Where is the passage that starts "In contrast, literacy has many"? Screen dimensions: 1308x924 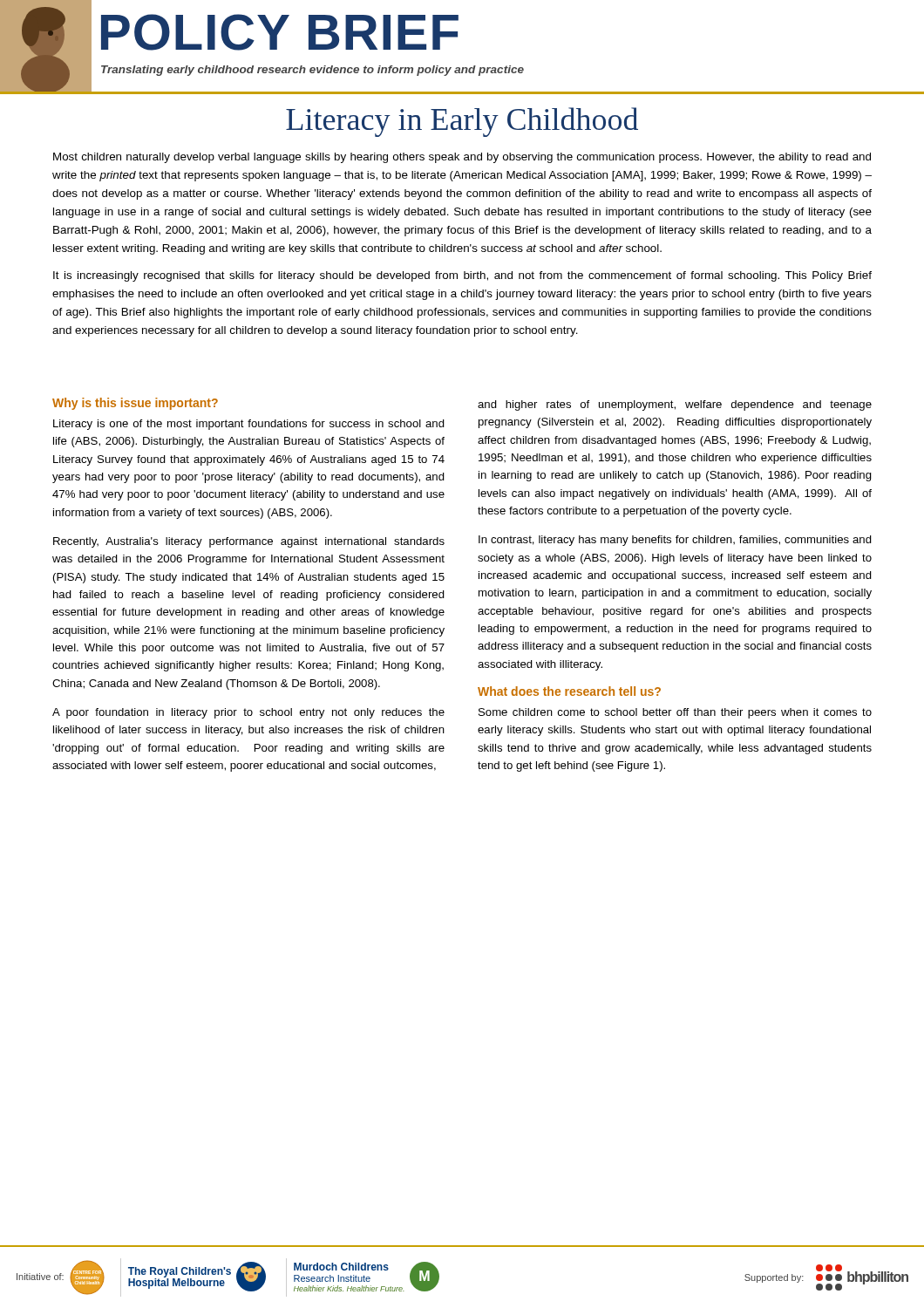675,602
